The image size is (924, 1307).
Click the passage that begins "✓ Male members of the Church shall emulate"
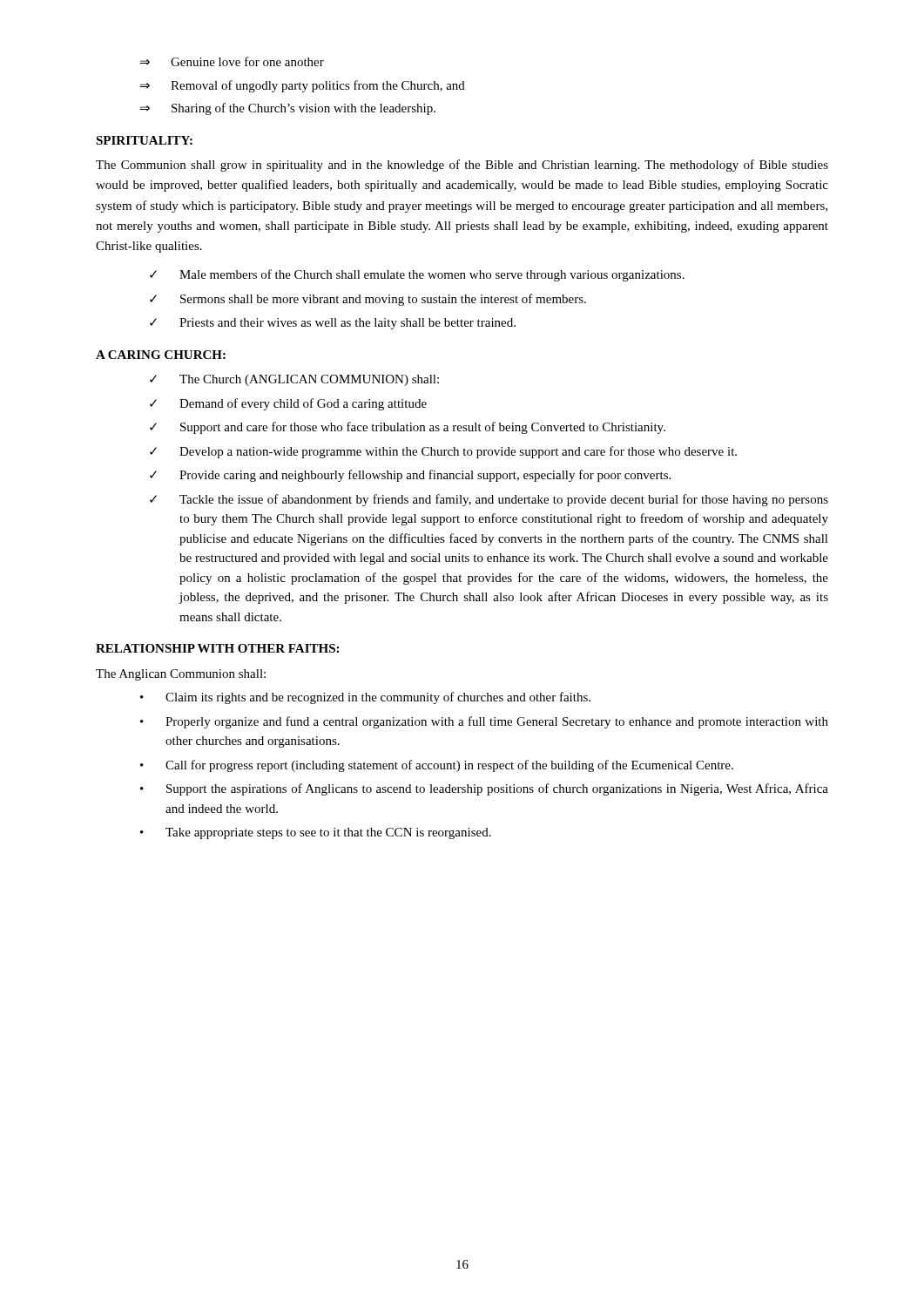click(488, 275)
